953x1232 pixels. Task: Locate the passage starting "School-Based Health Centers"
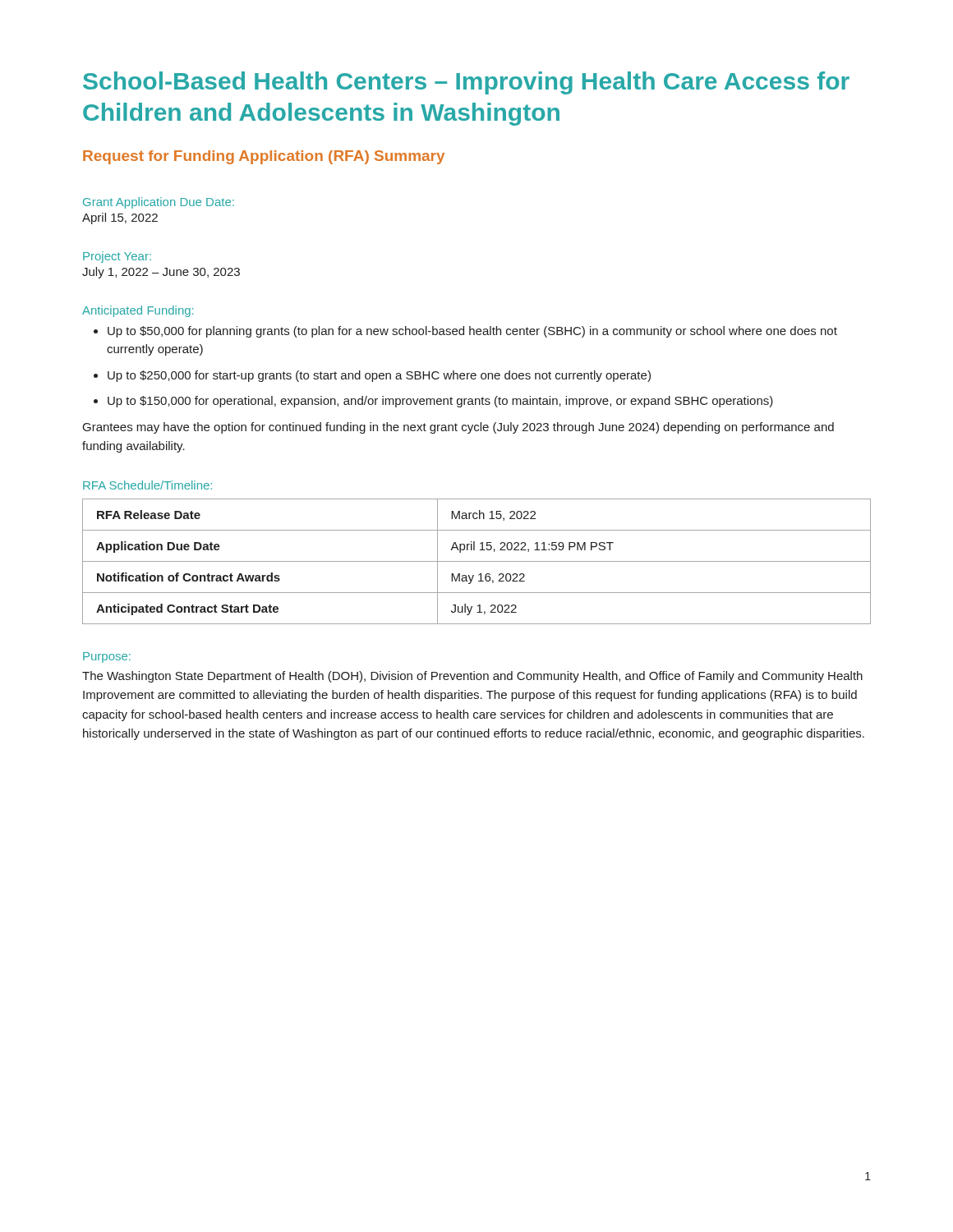click(466, 96)
